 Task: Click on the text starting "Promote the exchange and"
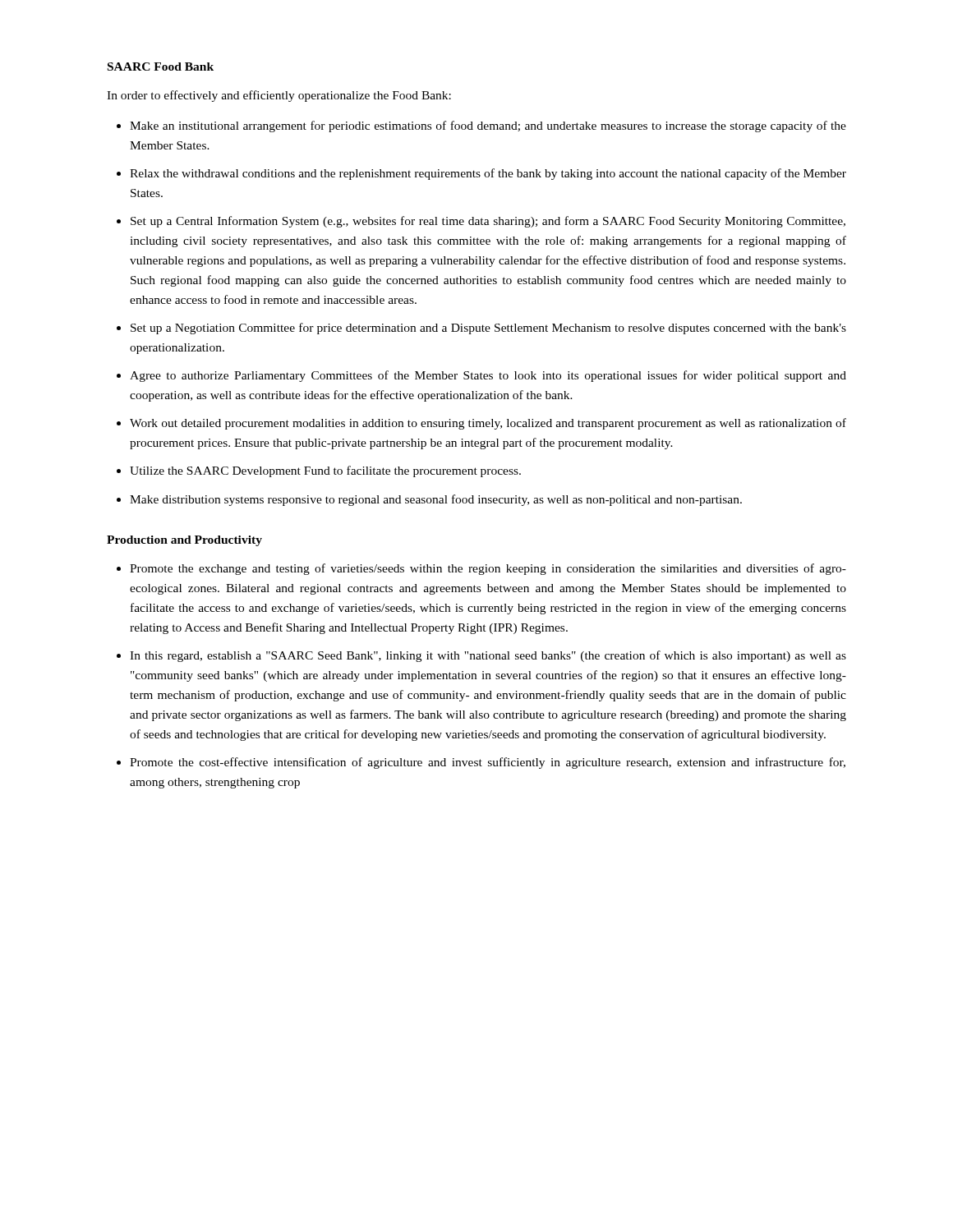pos(488,597)
